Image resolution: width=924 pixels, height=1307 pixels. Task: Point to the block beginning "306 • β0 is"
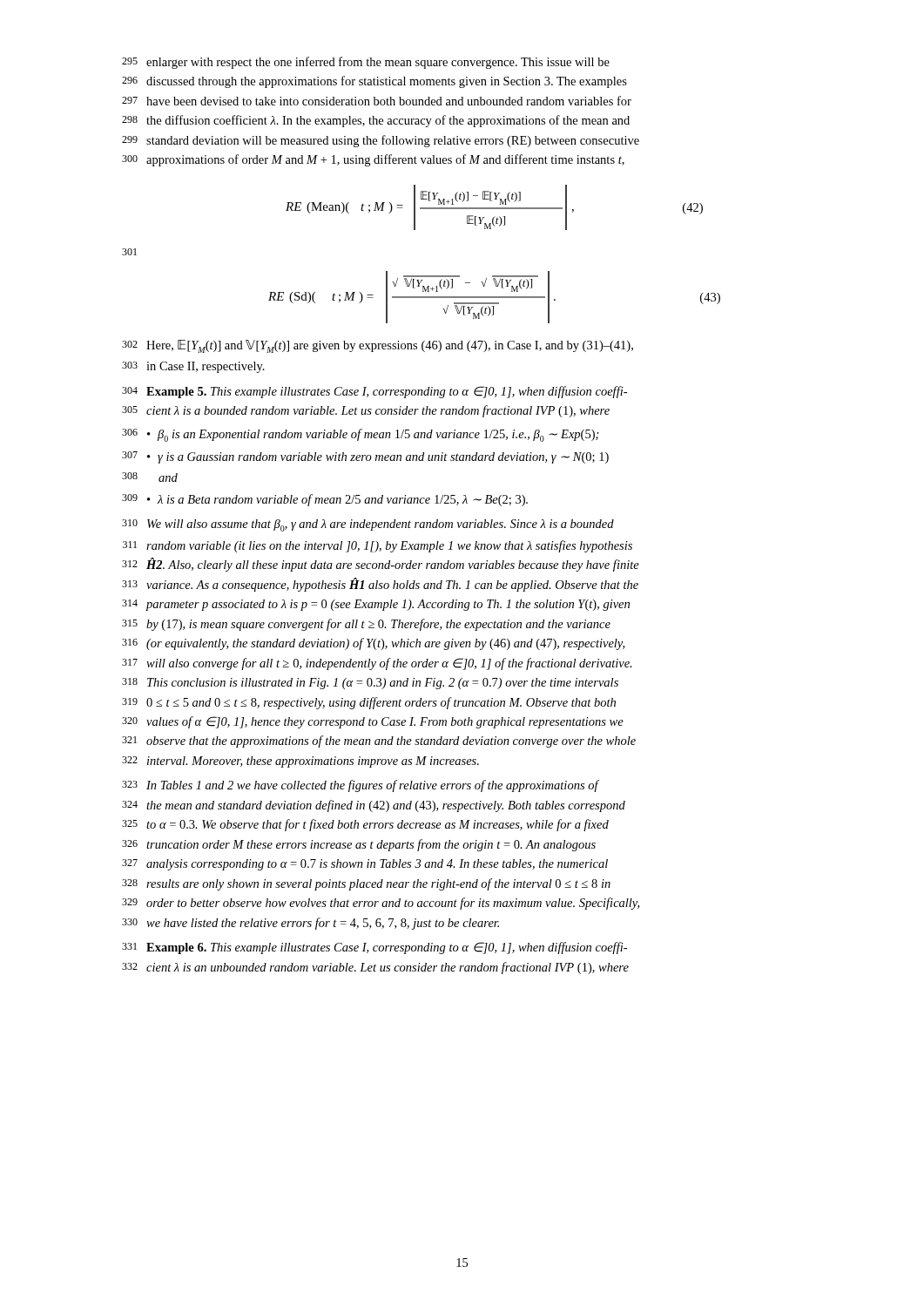[479, 435]
